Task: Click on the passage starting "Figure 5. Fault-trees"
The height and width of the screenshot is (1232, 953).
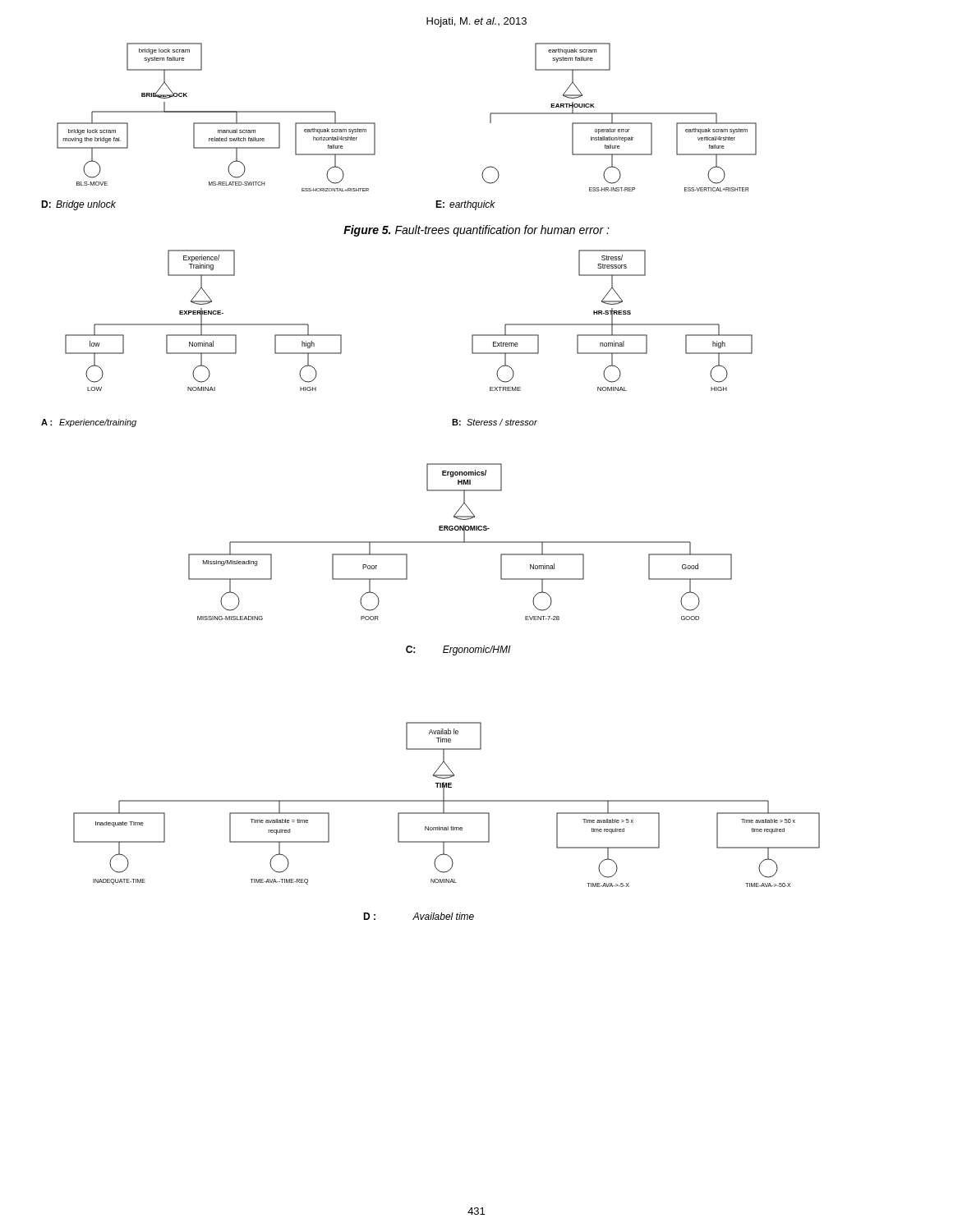Action: pos(476,230)
